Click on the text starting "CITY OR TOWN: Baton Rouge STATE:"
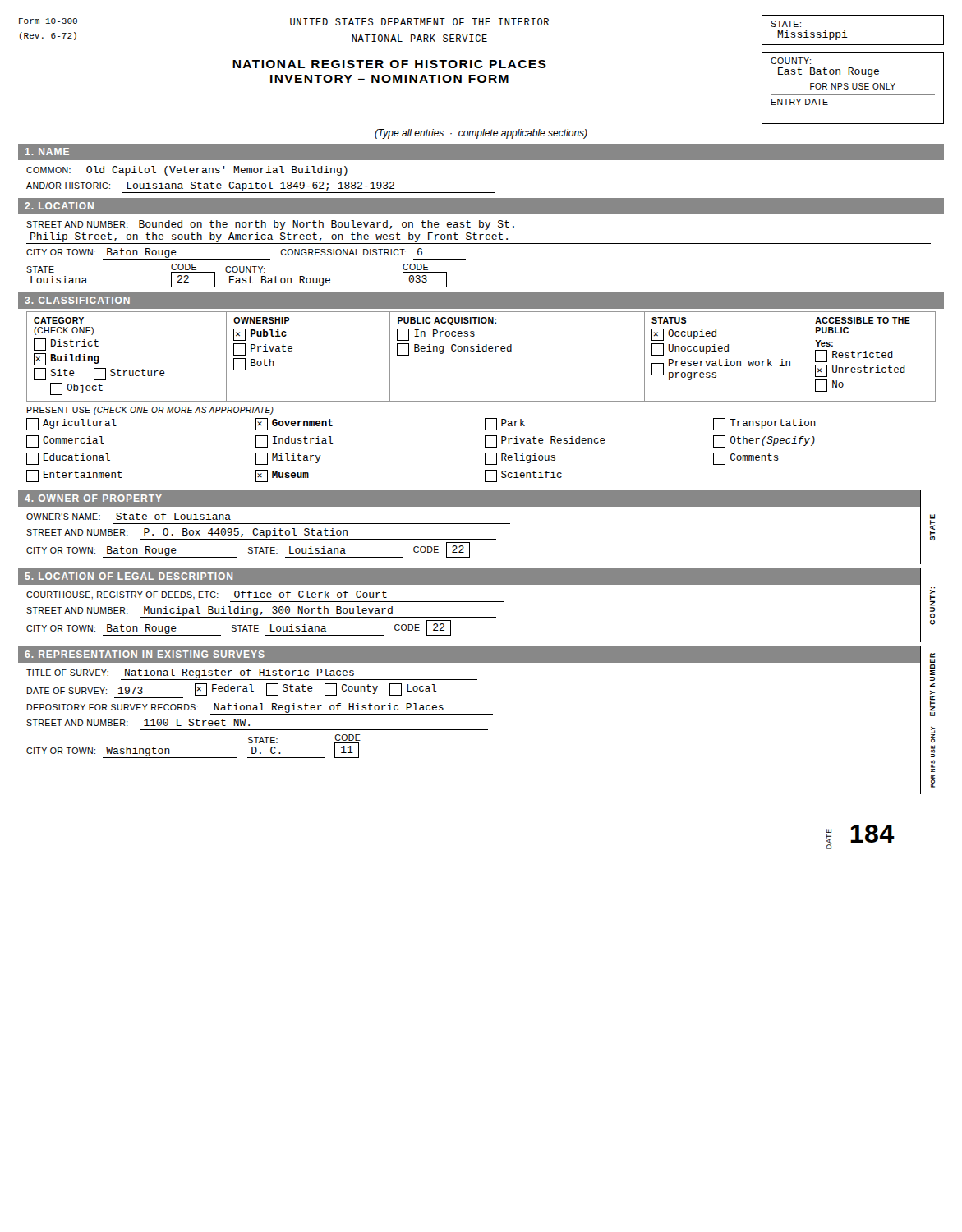962x1232 pixels. click(248, 550)
